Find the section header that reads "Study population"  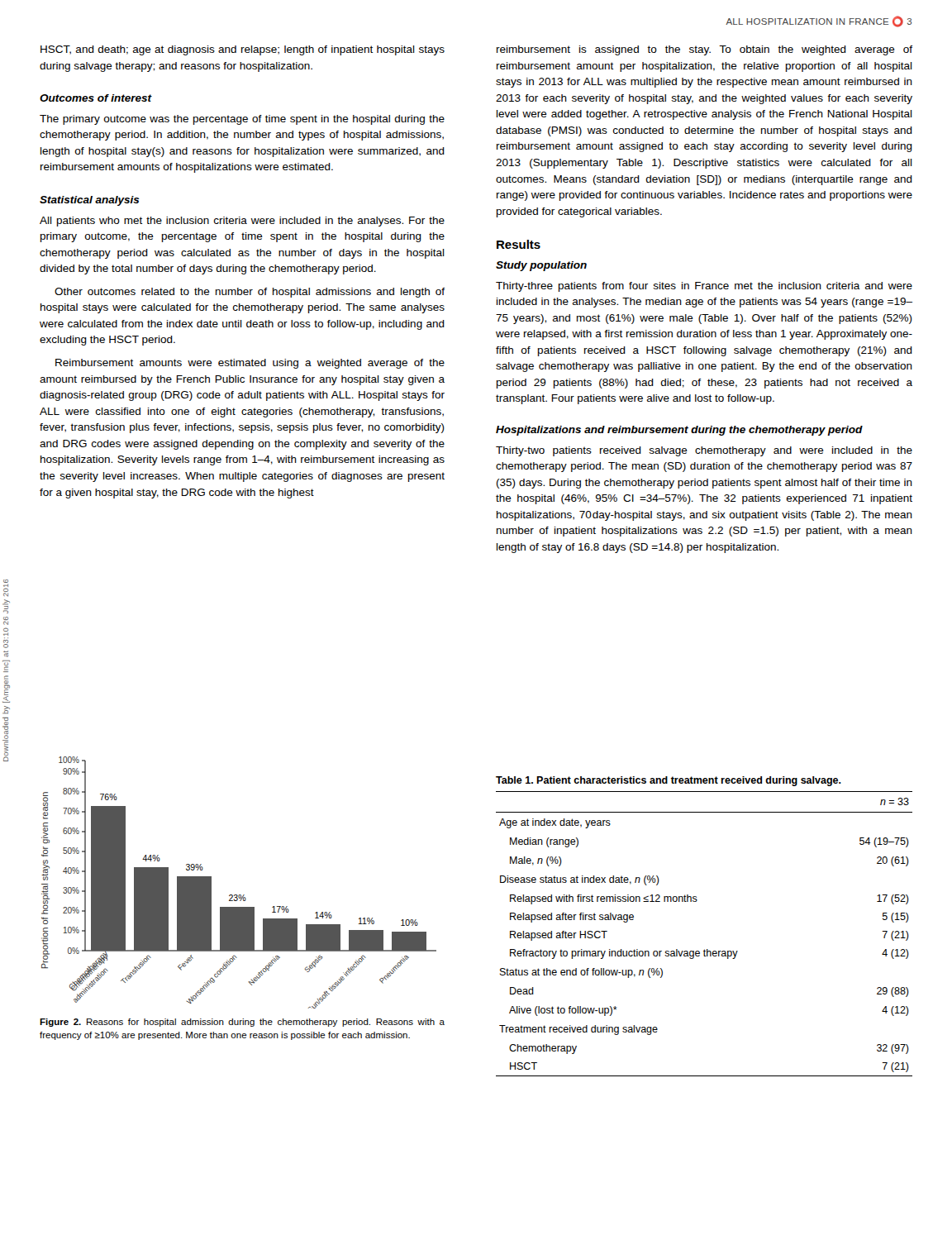pos(541,265)
